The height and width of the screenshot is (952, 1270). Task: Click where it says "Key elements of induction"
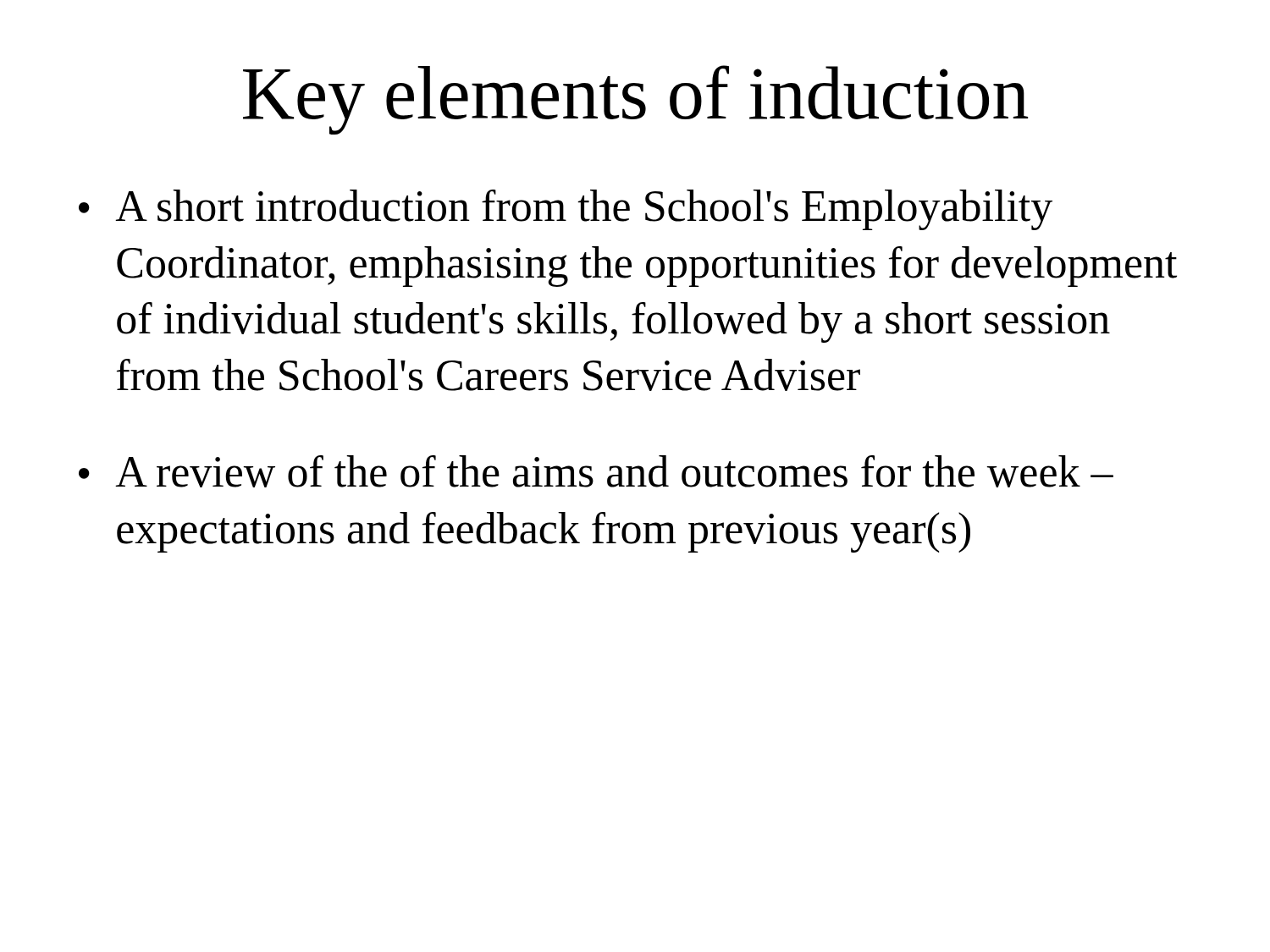point(635,93)
